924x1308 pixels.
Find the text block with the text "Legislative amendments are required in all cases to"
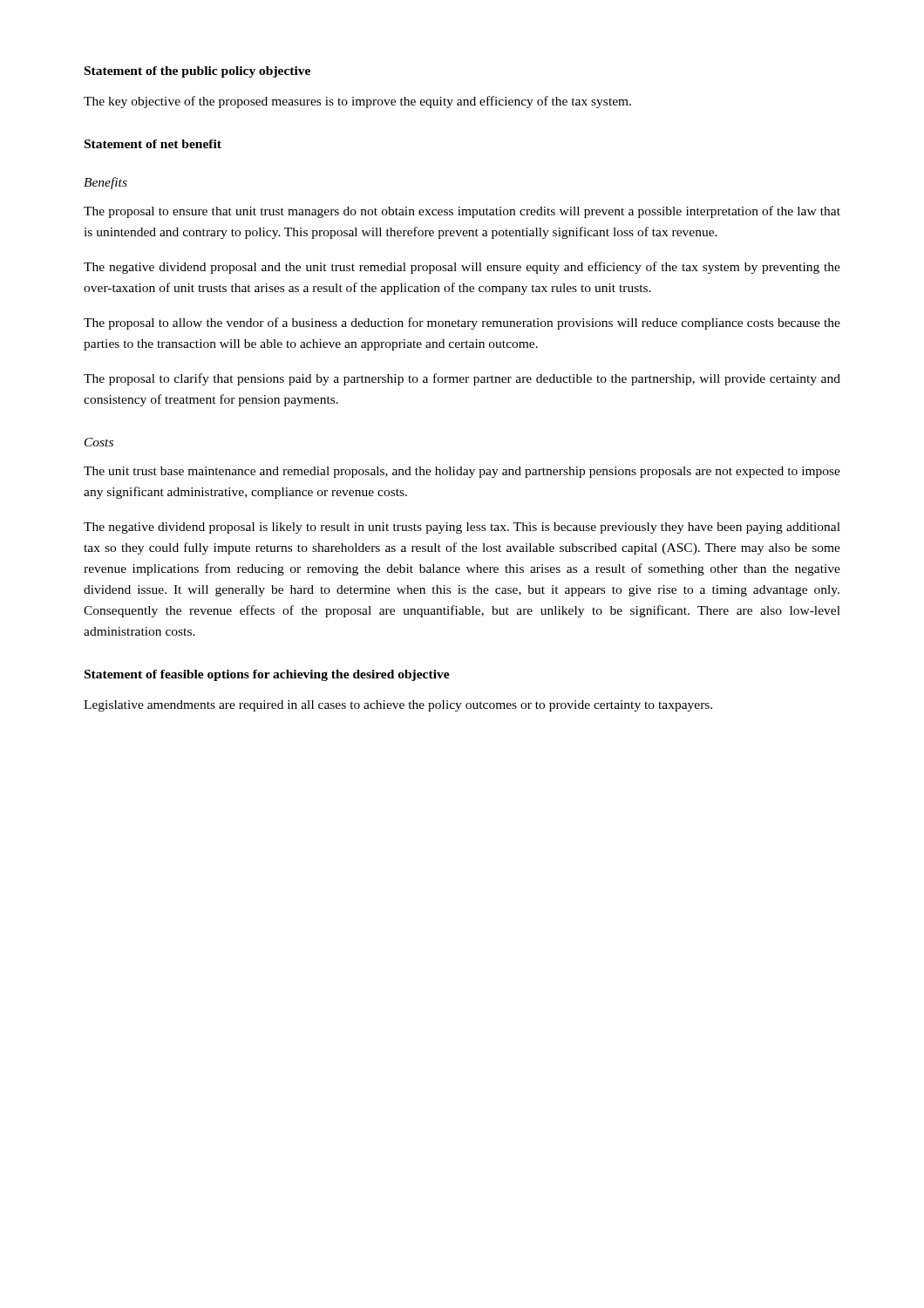462,705
